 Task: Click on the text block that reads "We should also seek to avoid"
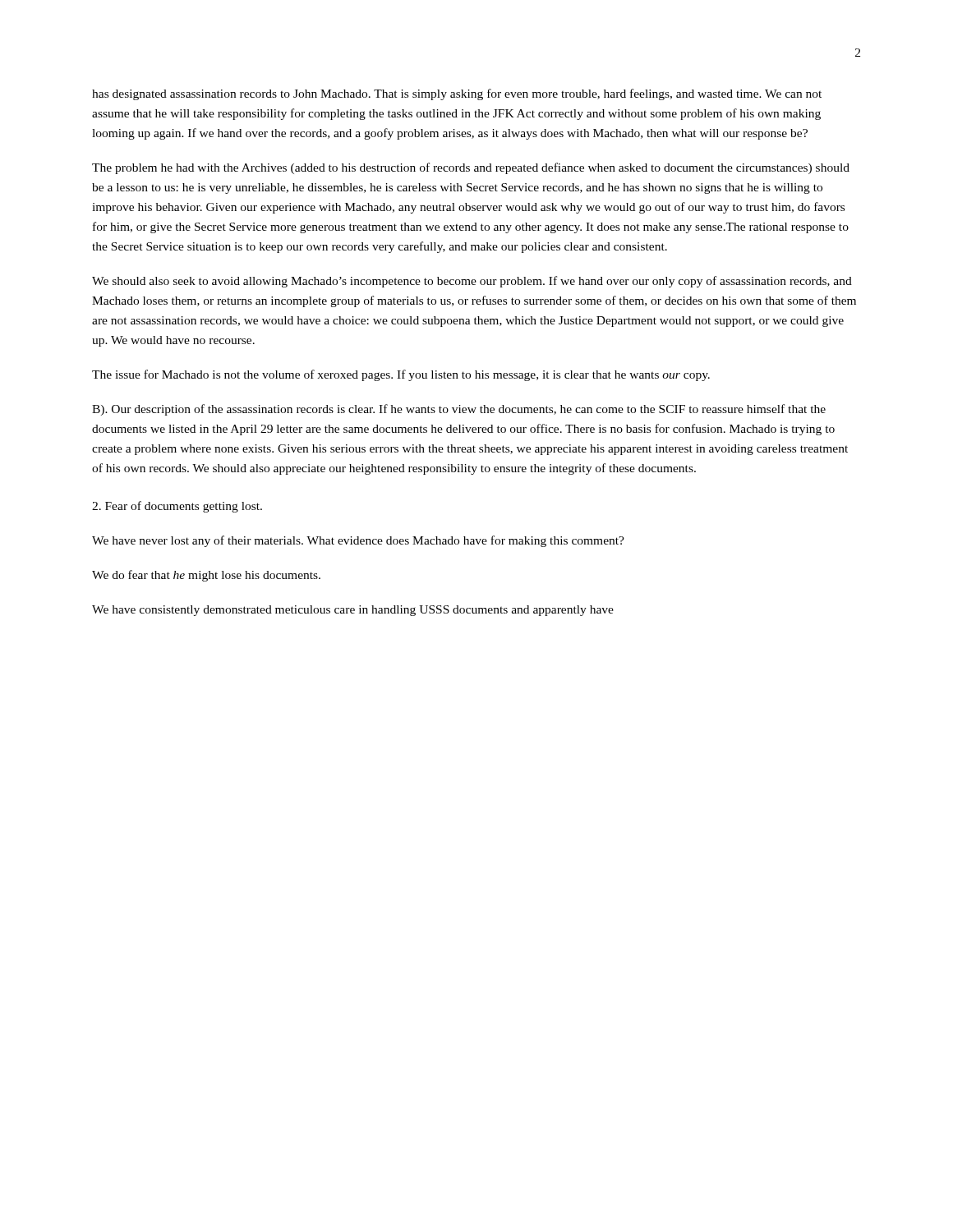coord(474,310)
